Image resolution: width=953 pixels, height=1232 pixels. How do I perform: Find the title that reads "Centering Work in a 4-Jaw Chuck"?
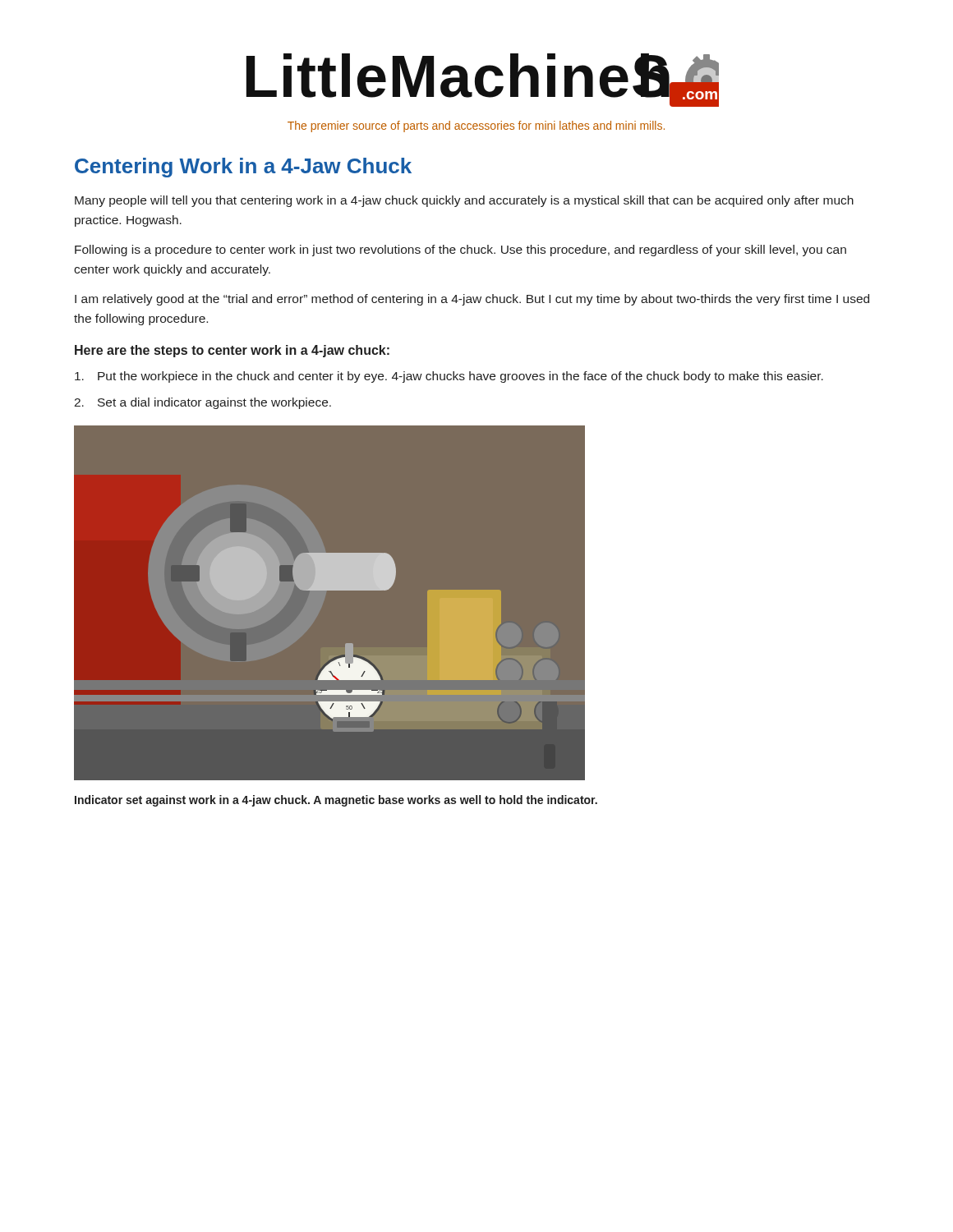(x=243, y=166)
